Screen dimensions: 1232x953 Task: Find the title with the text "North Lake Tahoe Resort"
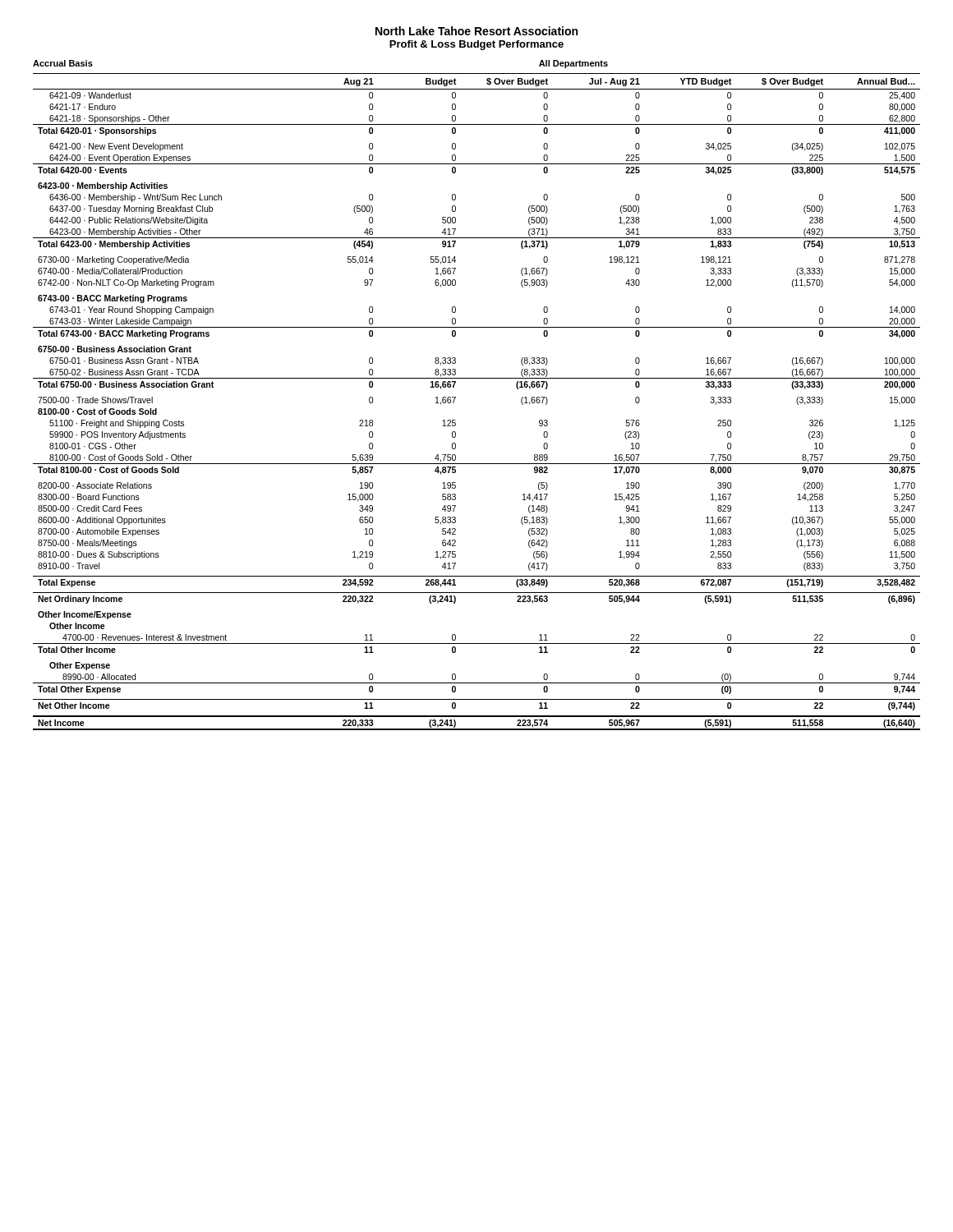(x=476, y=37)
